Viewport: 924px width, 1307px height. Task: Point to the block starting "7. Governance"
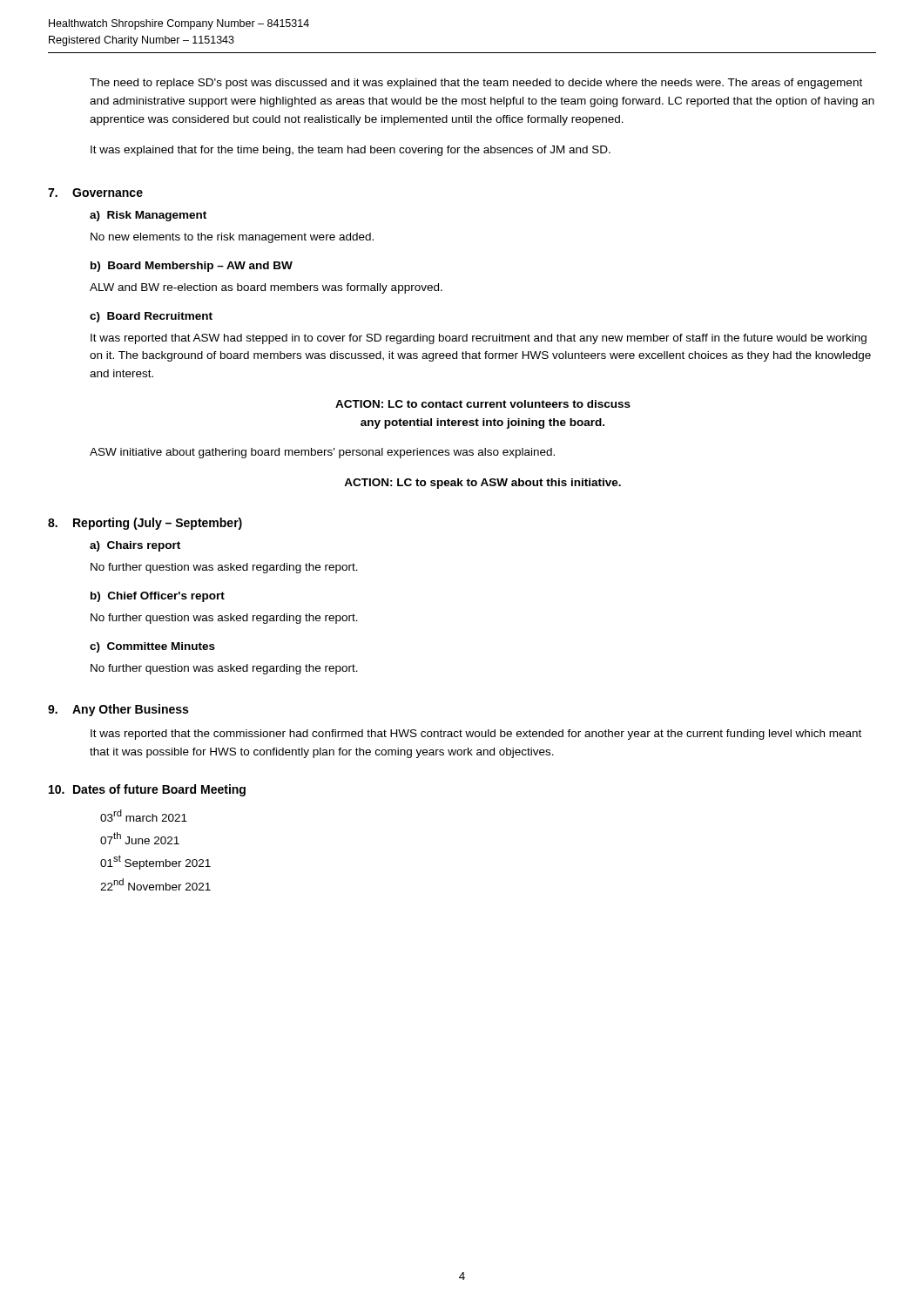(x=95, y=192)
